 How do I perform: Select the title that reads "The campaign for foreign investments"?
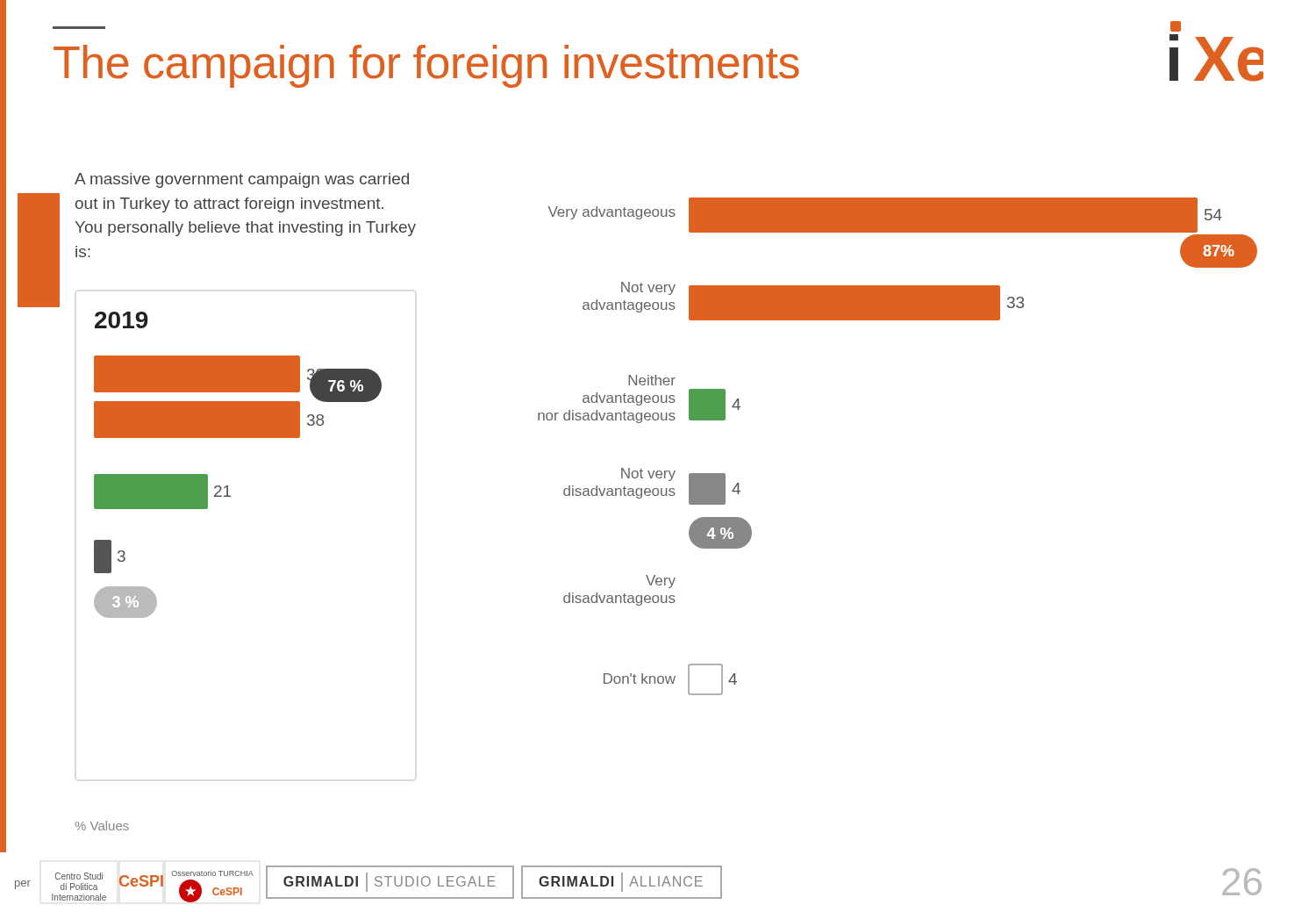[x=447, y=58]
